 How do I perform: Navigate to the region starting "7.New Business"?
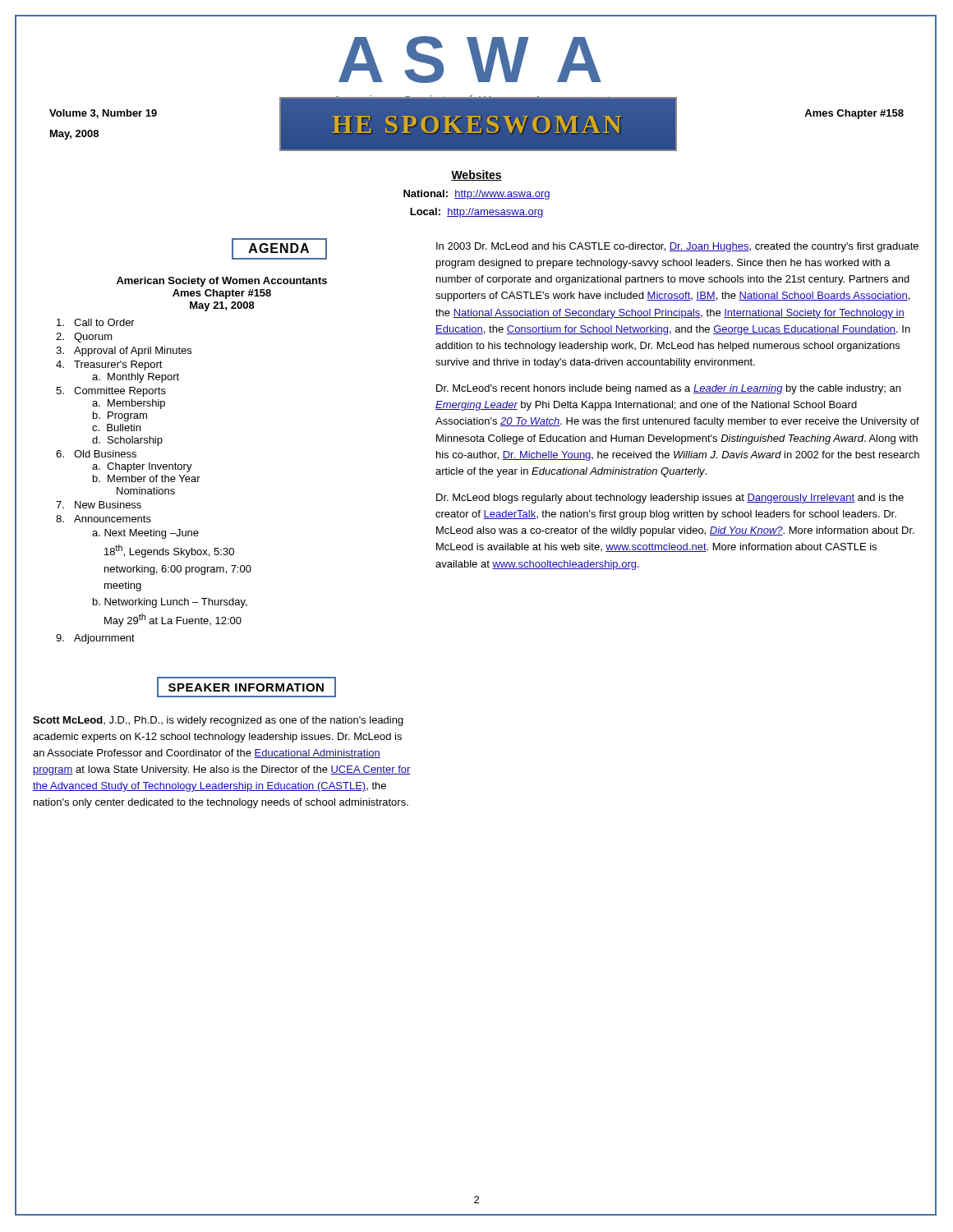(x=99, y=505)
